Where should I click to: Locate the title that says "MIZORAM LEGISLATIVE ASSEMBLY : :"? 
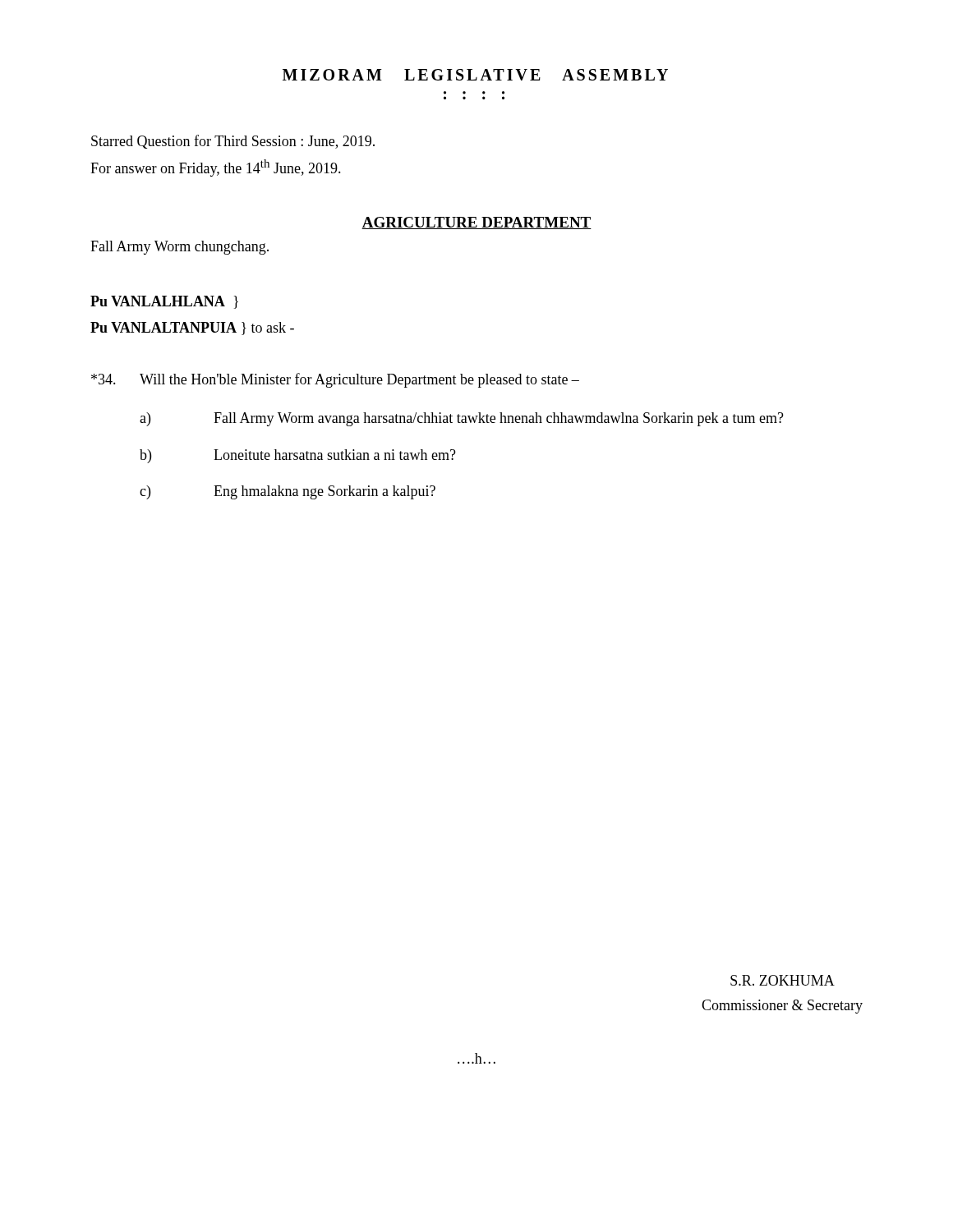coord(476,85)
